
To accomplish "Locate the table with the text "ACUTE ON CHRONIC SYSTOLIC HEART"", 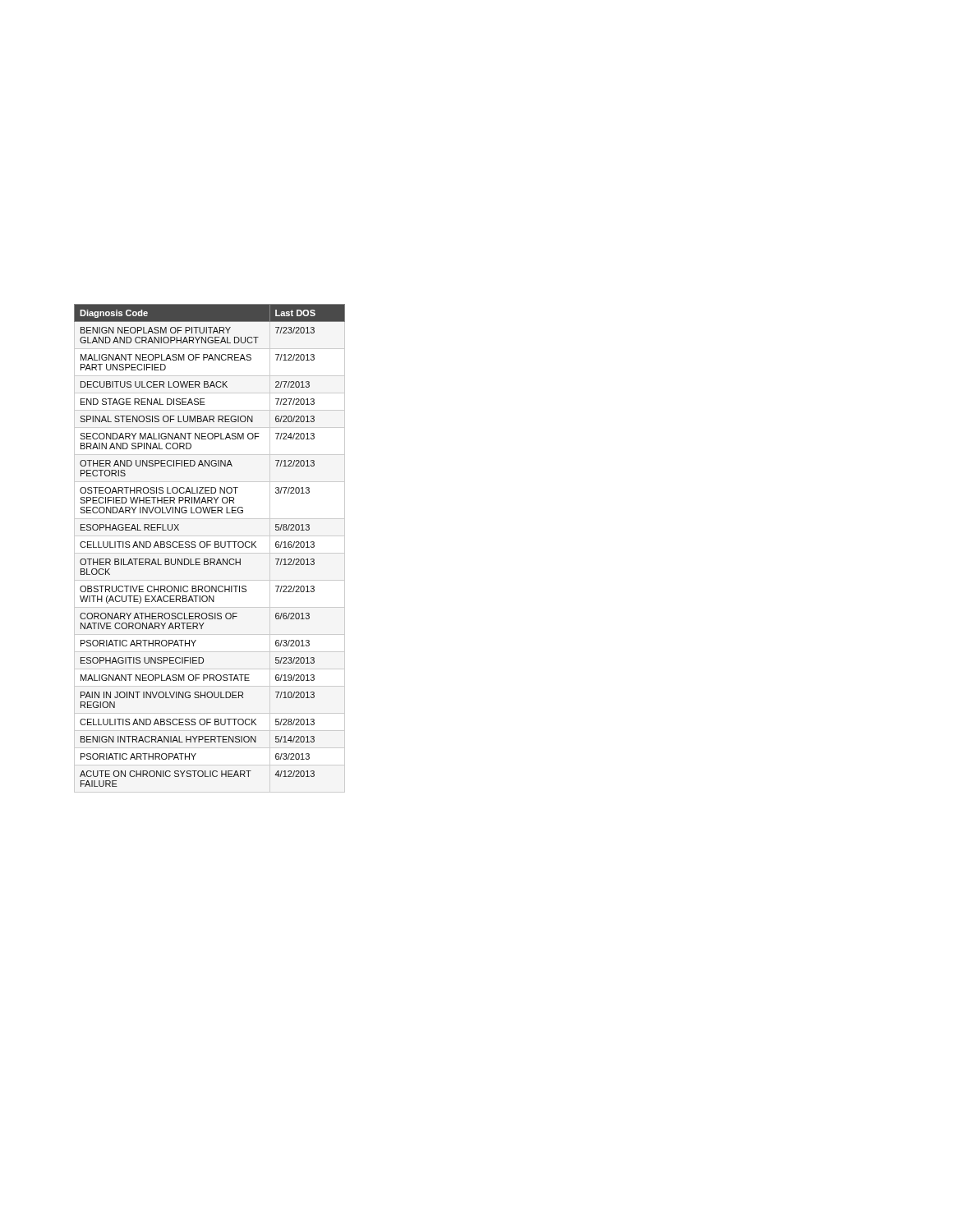I will [210, 548].
